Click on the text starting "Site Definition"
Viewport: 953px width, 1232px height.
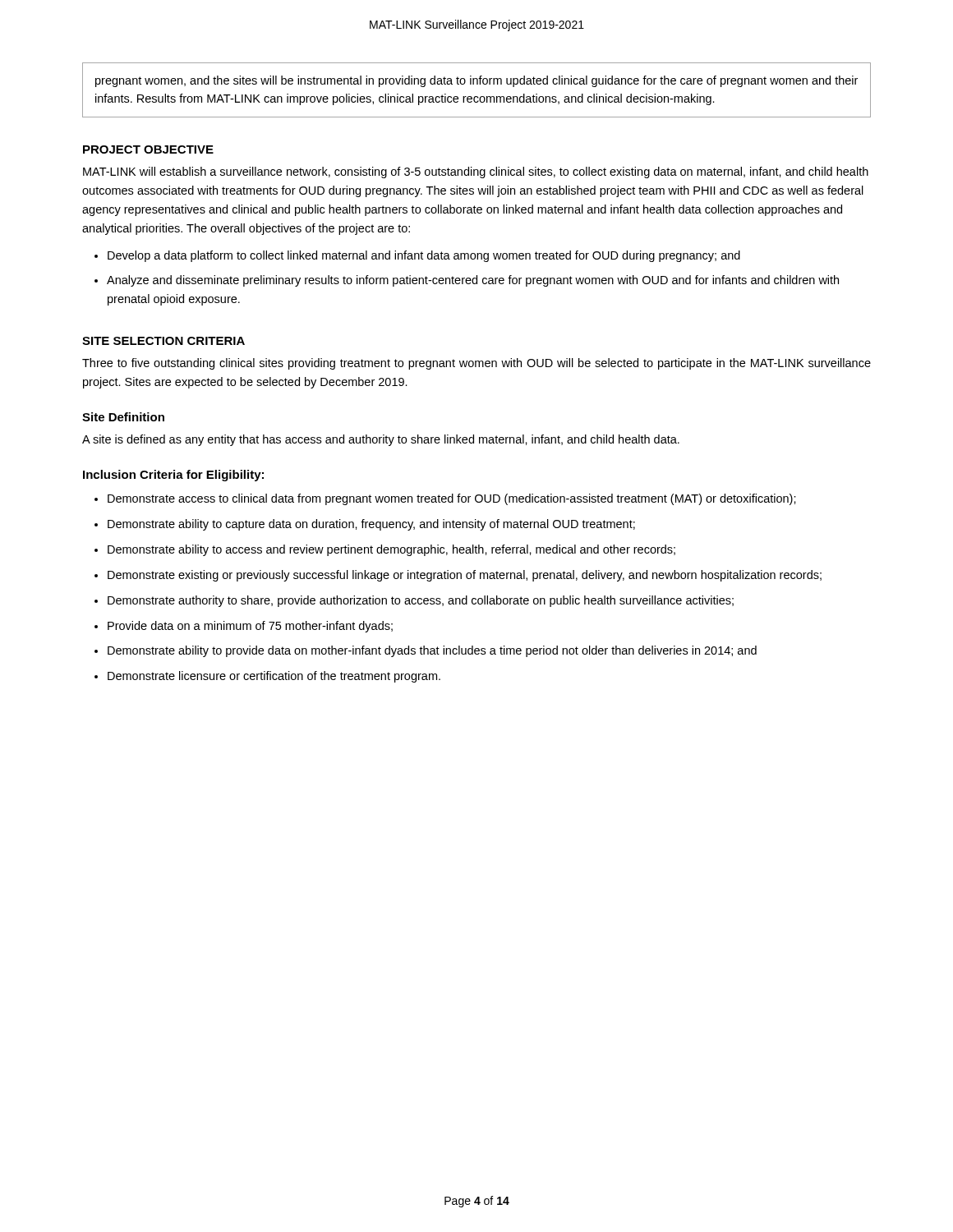[x=124, y=417]
